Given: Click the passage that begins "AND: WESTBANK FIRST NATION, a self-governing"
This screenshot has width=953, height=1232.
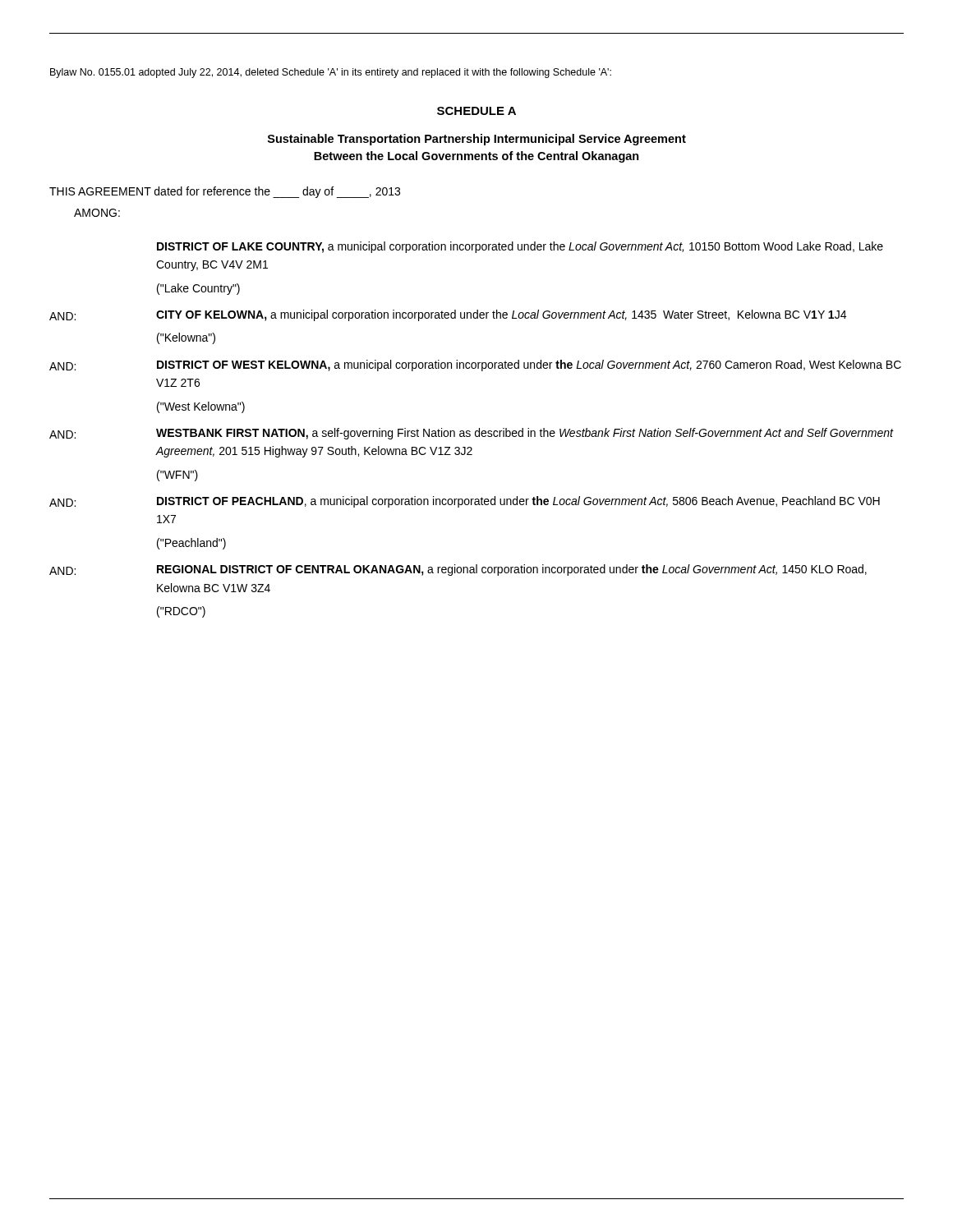Looking at the screenshot, I should [x=476, y=454].
